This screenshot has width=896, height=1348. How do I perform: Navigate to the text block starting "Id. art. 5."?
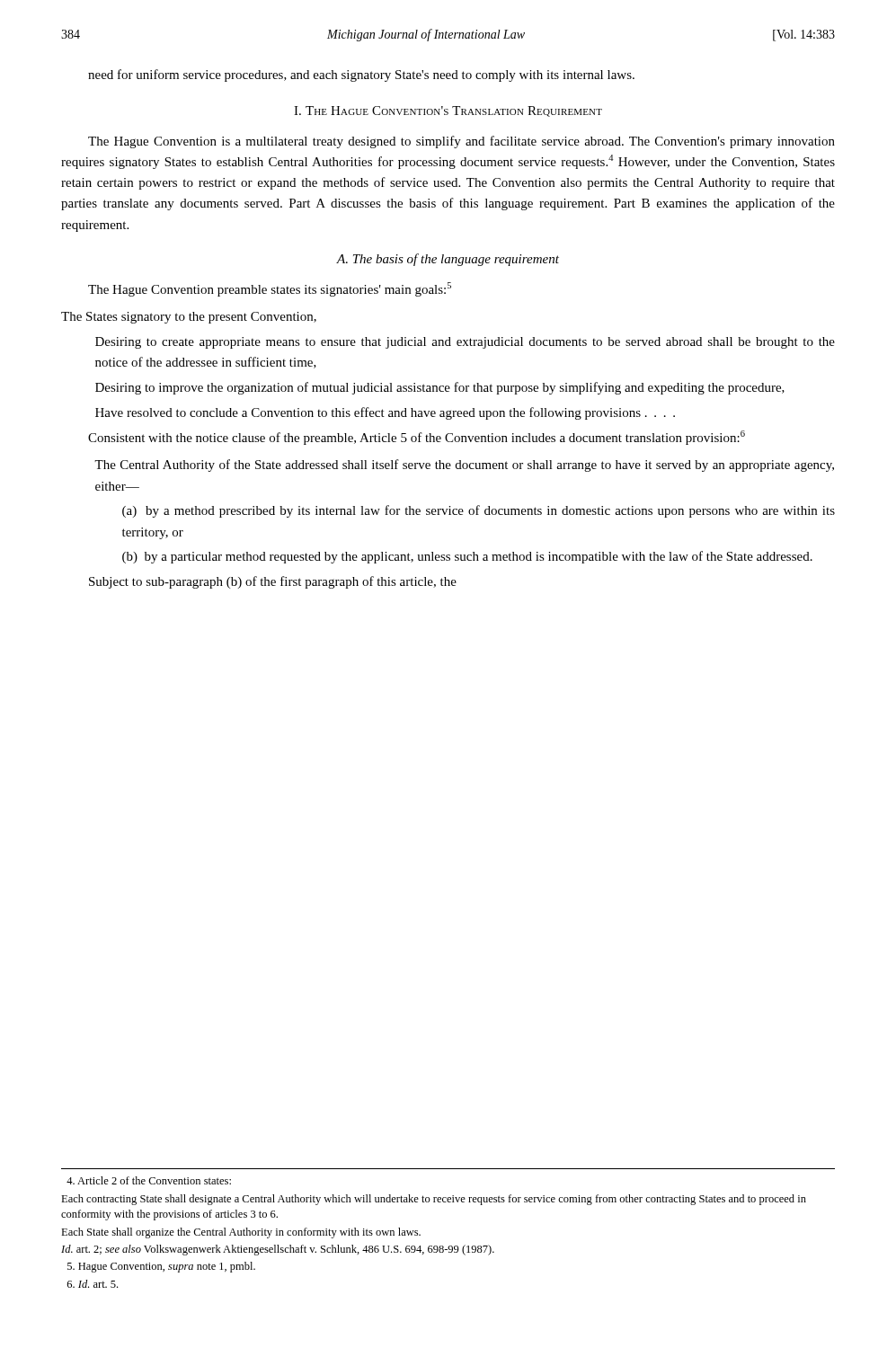coord(90,1284)
